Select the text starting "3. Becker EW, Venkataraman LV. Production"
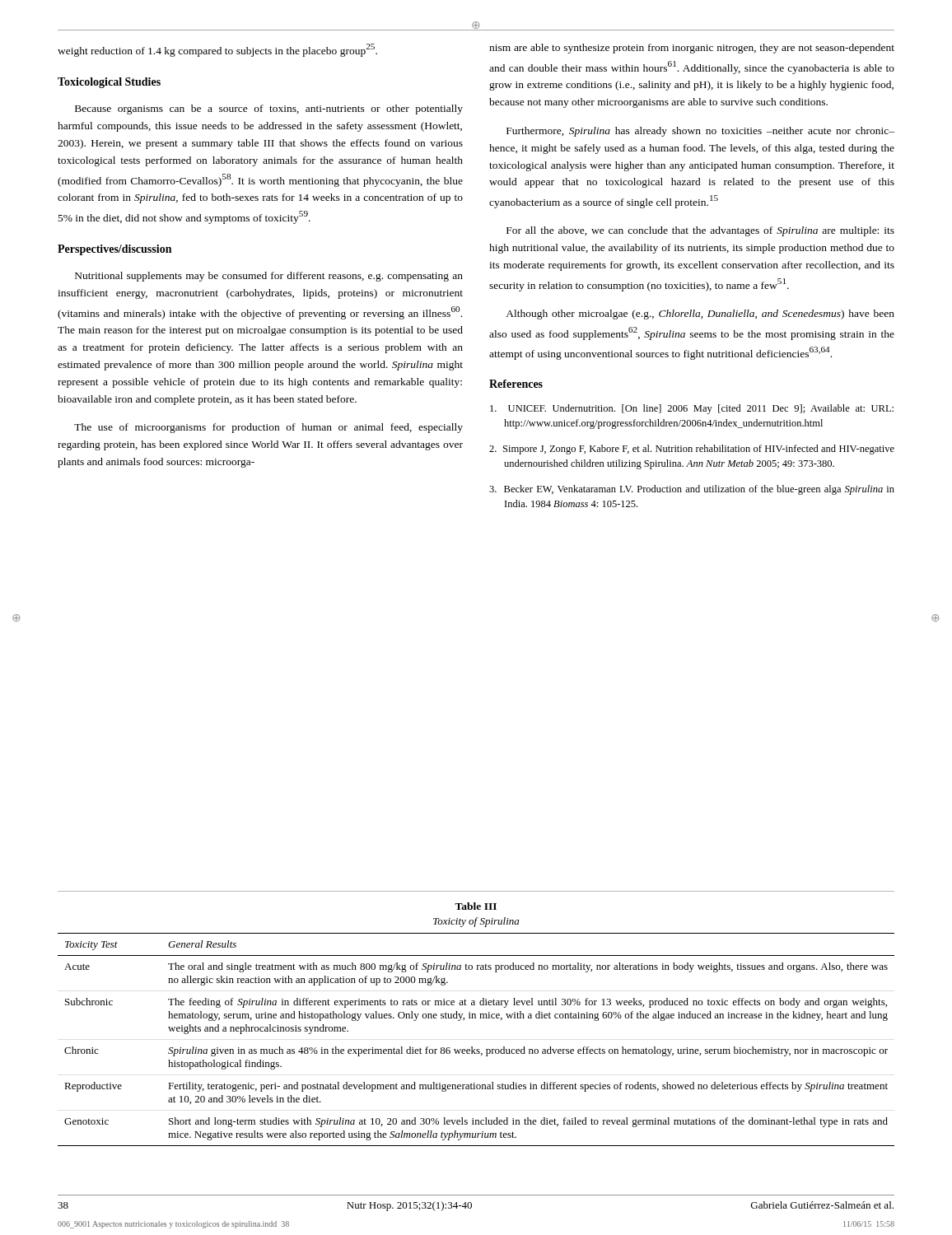 (692, 496)
